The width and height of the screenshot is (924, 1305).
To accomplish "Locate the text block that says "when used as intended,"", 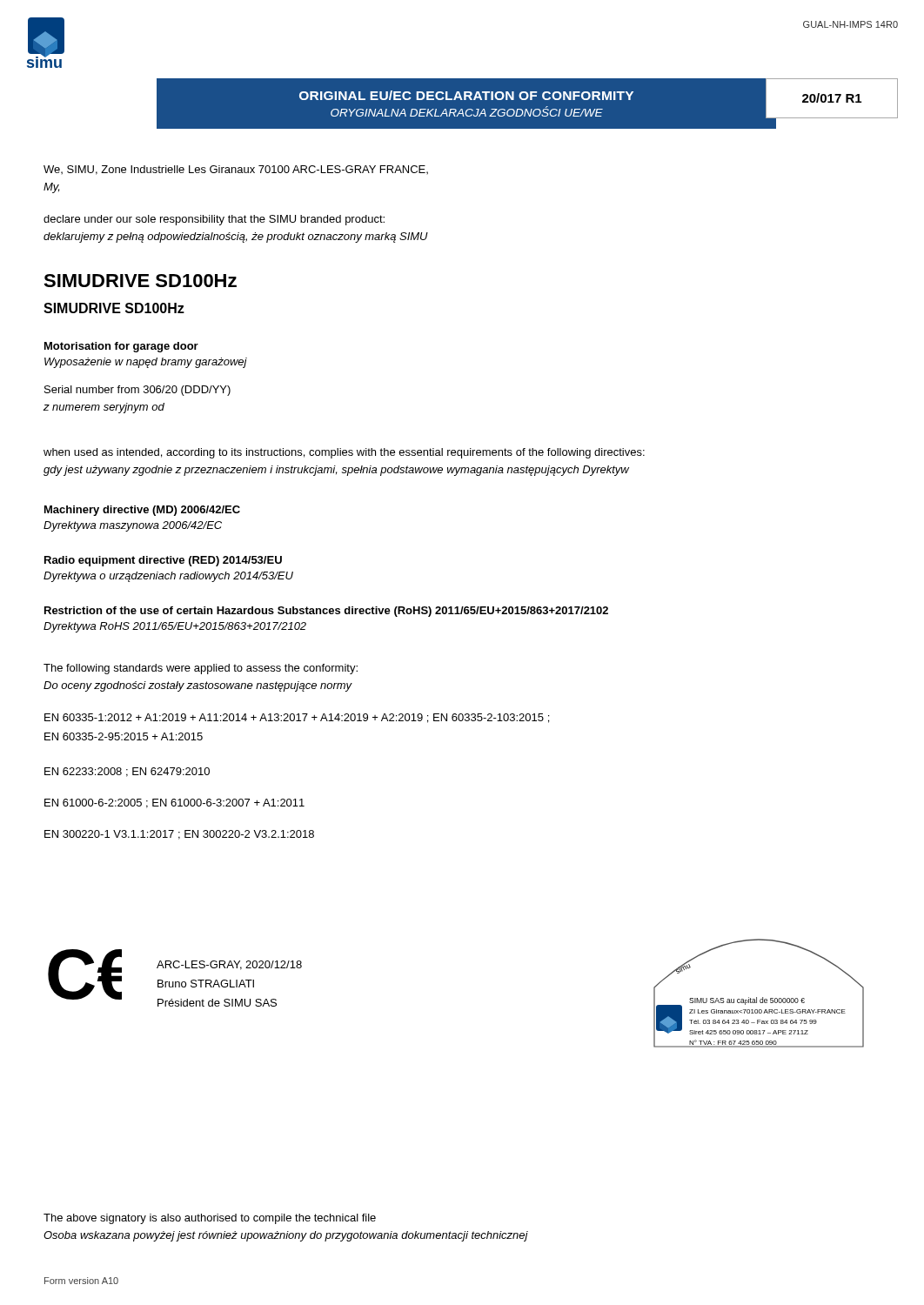I will point(344,460).
